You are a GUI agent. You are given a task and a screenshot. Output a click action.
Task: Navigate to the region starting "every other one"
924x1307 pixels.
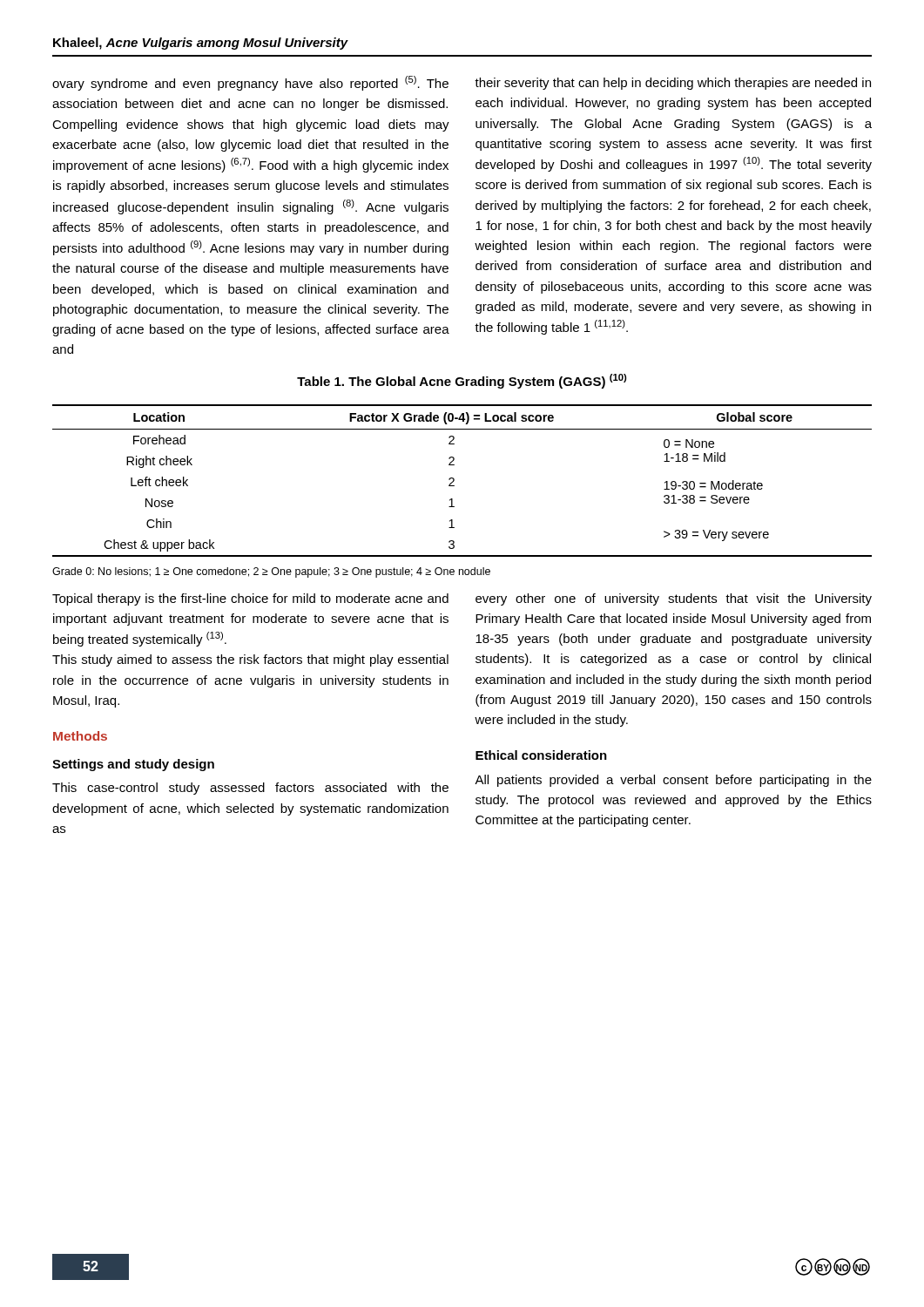pos(673,659)
